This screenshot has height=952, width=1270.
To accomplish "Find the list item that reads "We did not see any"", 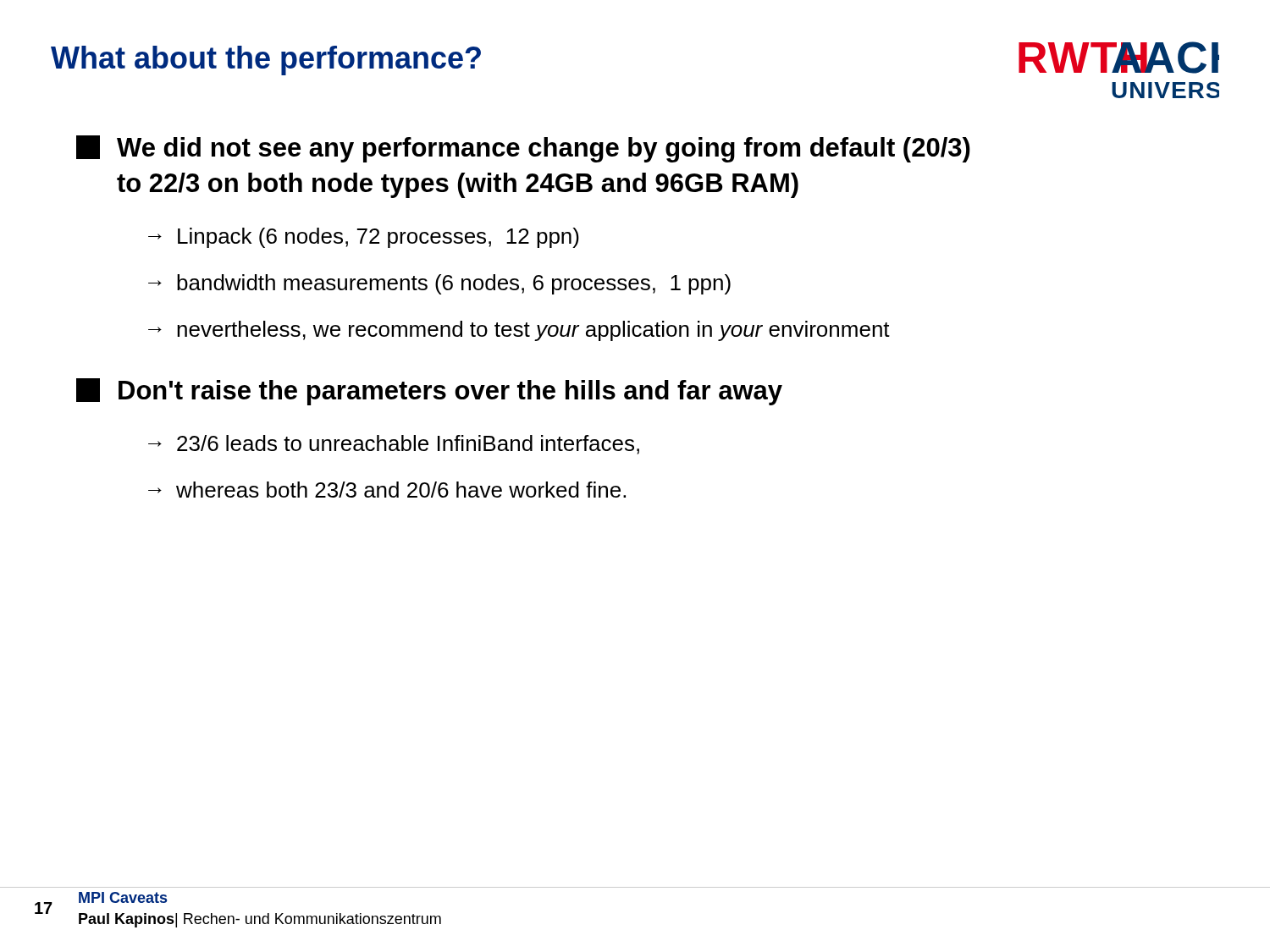I will point(635,166).
